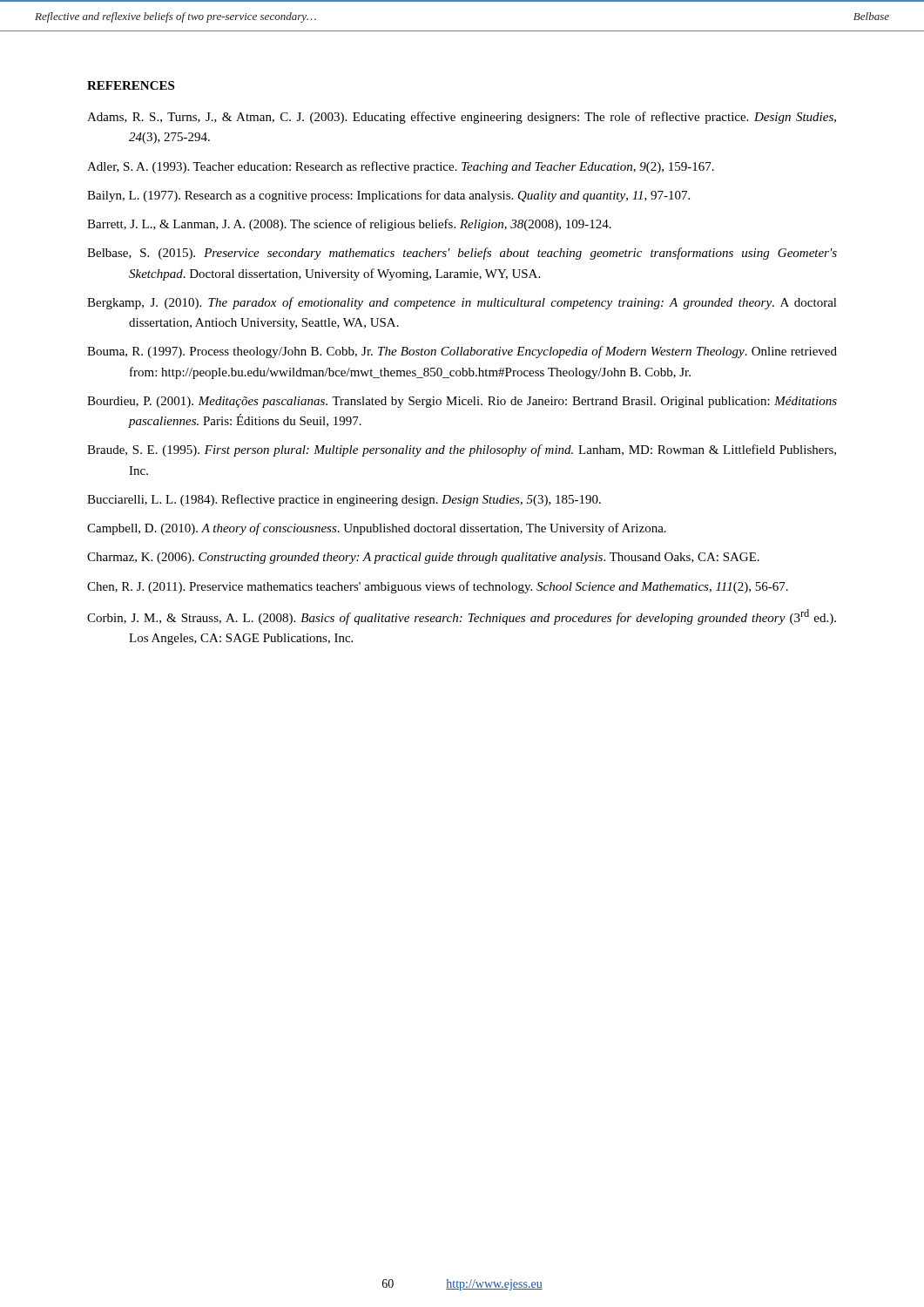Locate the text block starting "Bergkamp, J. (2010)."
The image size is (924, 1307).
(x=462, y=312)
